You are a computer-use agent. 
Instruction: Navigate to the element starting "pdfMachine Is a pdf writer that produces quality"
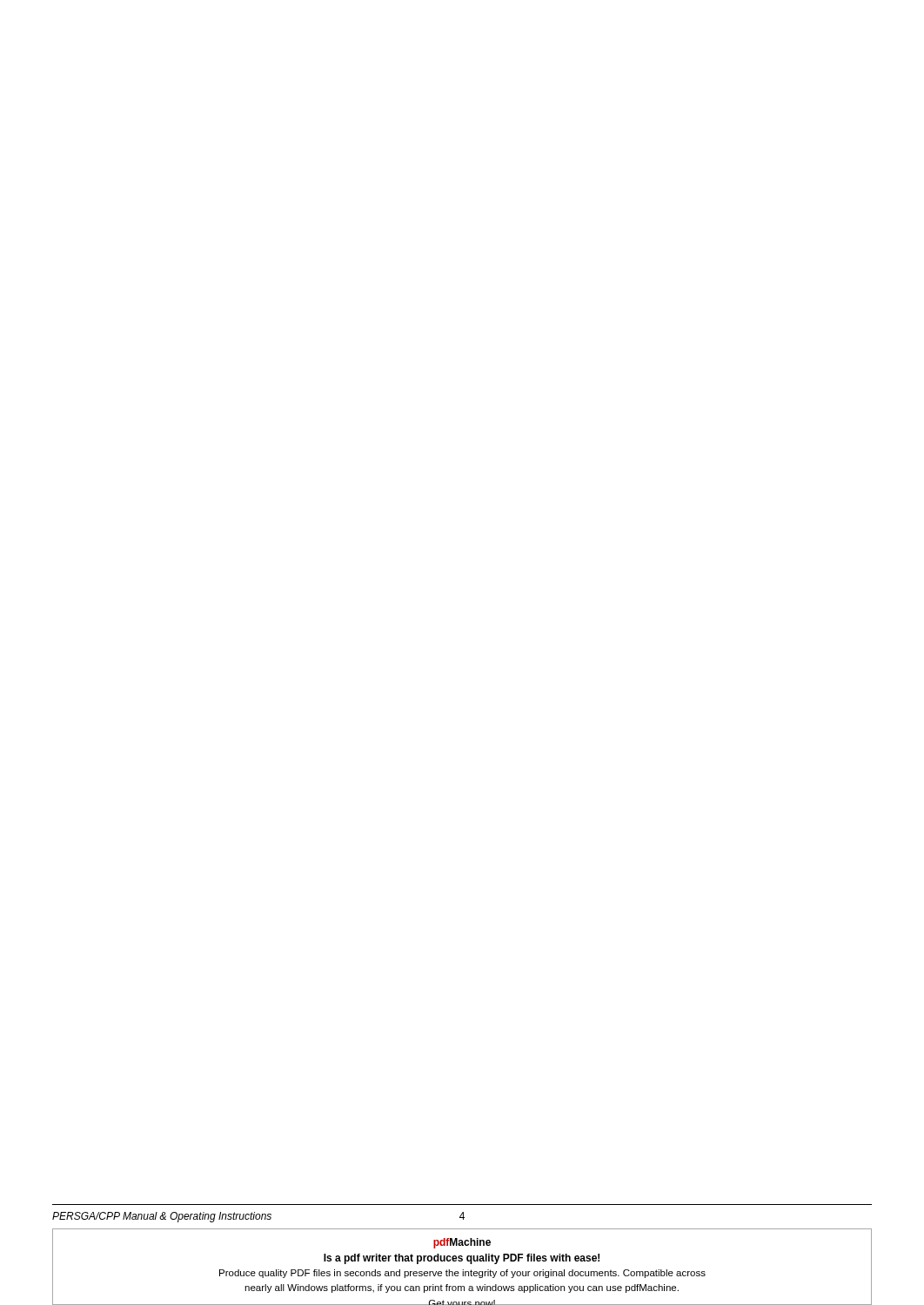pyautogui.click(x=462, y=1270)
